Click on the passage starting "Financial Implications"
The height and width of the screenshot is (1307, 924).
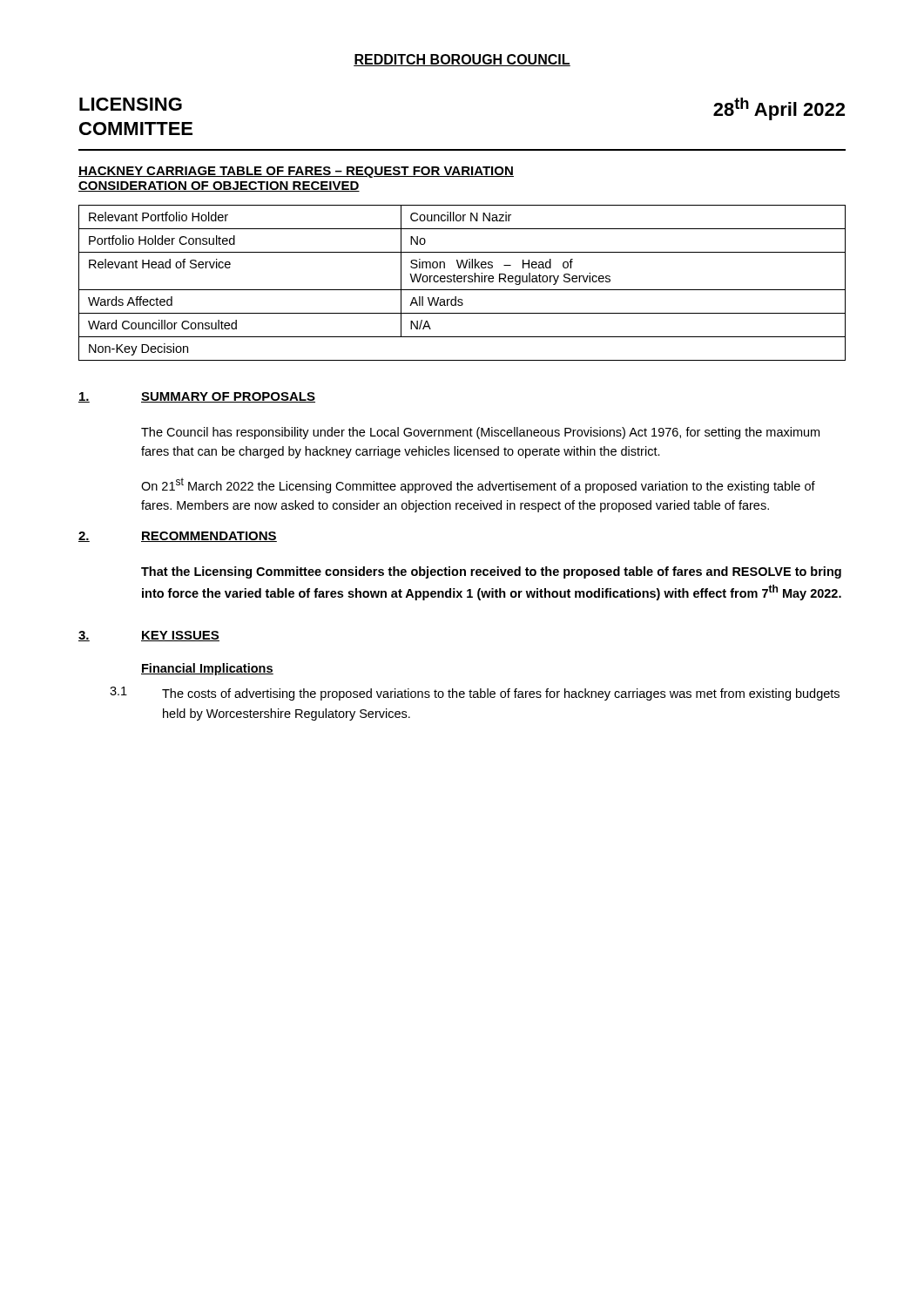(x=207, y=669)
